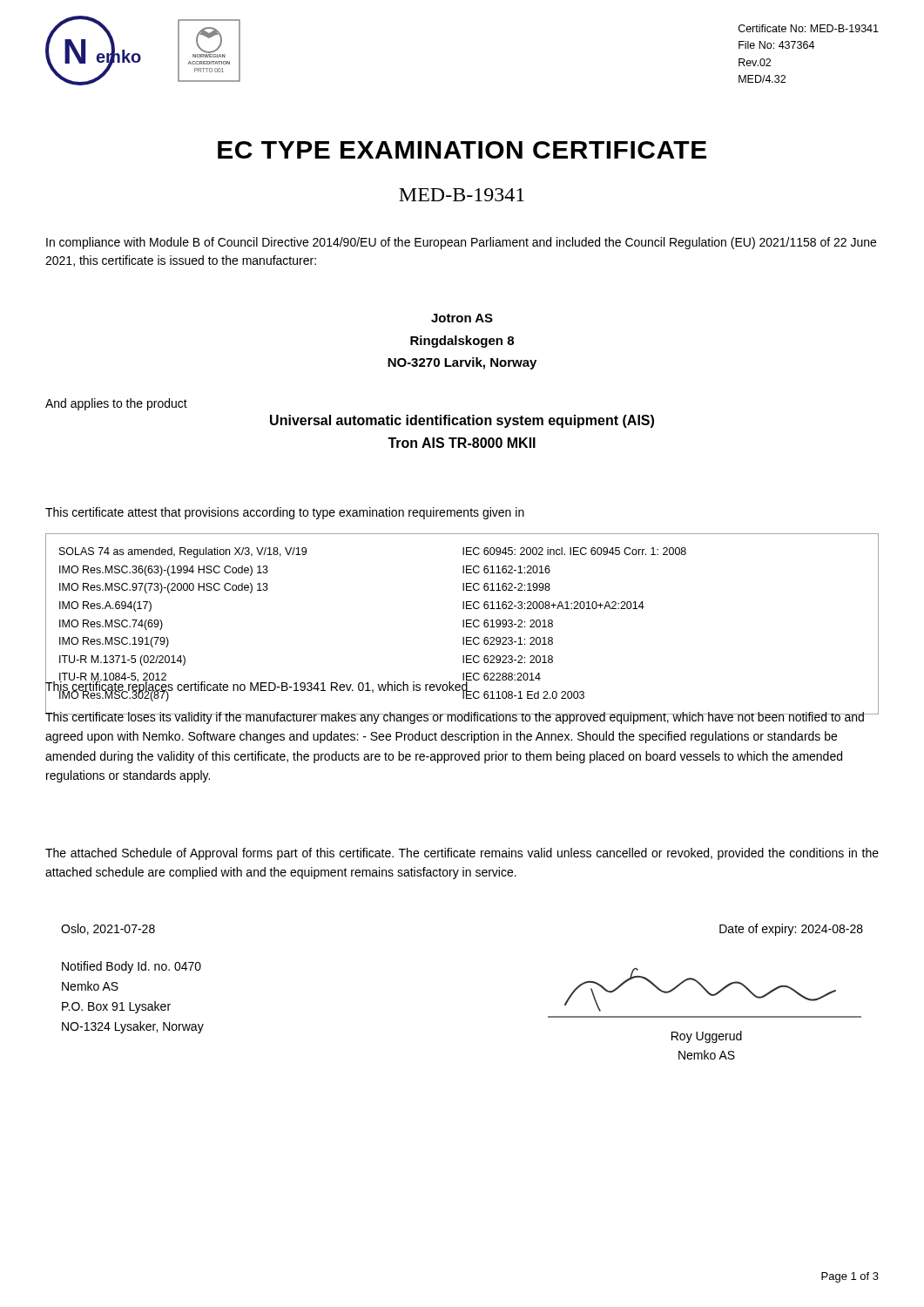Select the text block that says "Jotron AS Ringdalskogen 8"

pyautogui.click(x=462, y=340)
